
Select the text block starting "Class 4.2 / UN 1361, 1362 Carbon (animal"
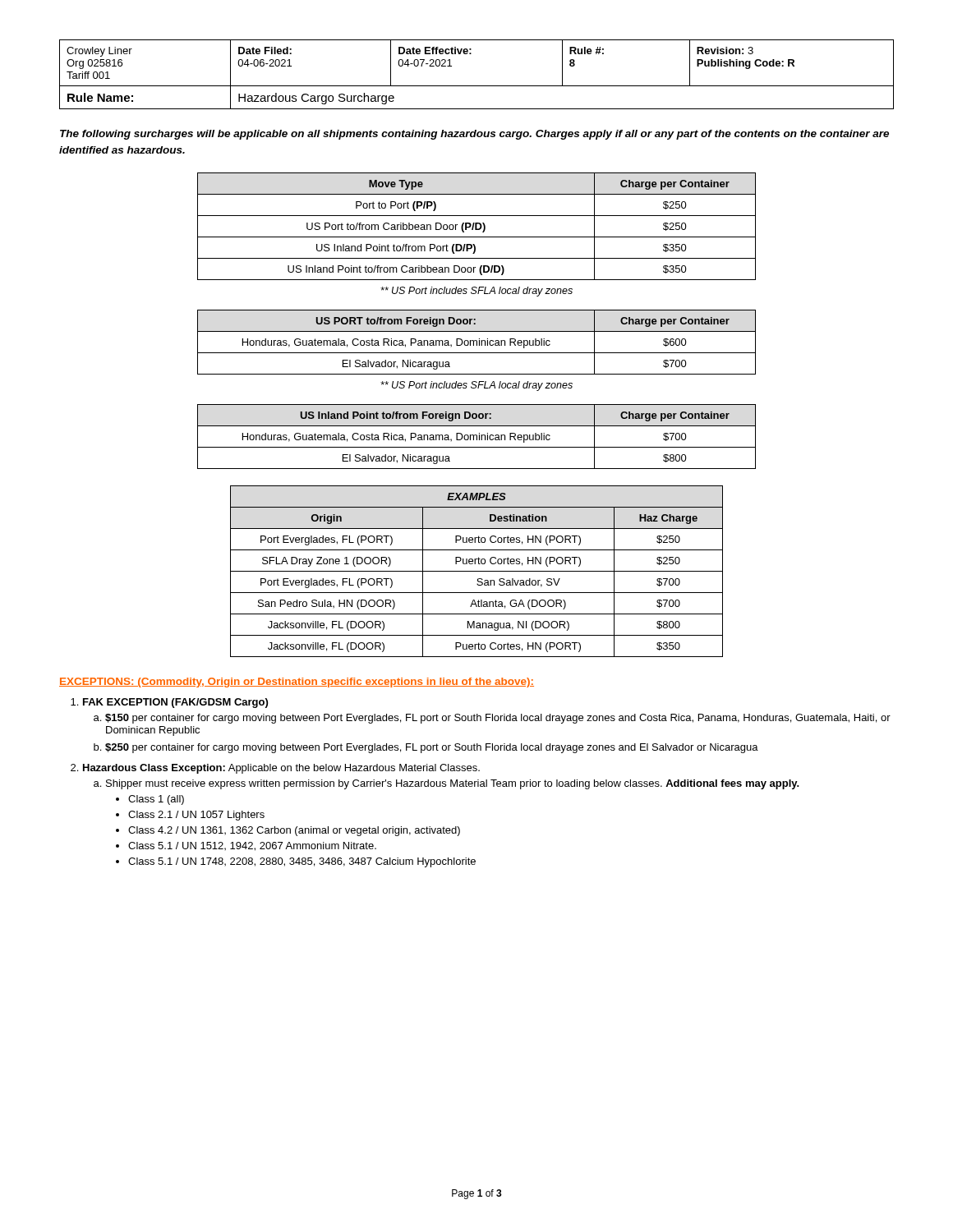[x=294, y=830]
